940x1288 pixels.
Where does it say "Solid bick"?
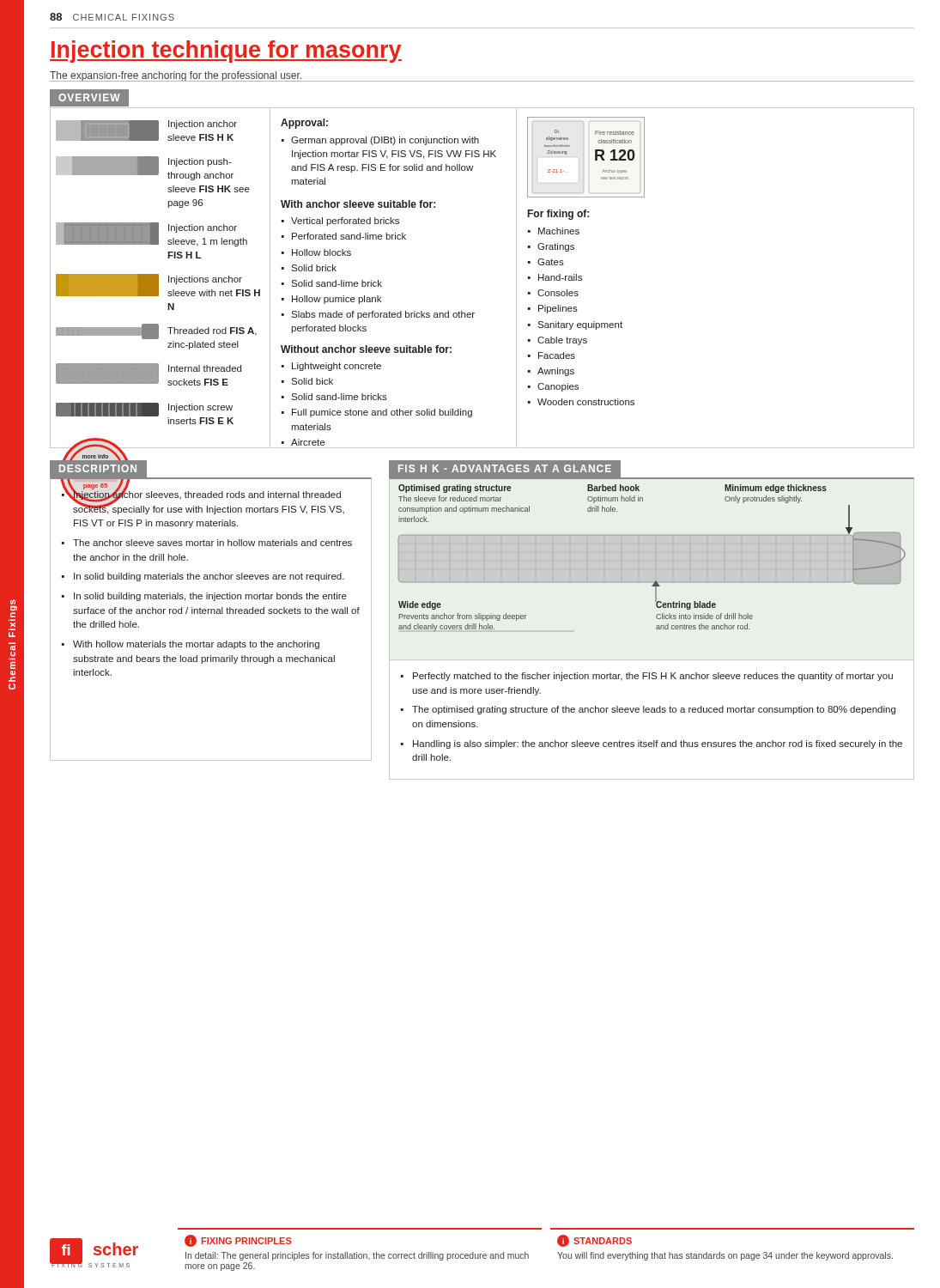tap(312, 381)
